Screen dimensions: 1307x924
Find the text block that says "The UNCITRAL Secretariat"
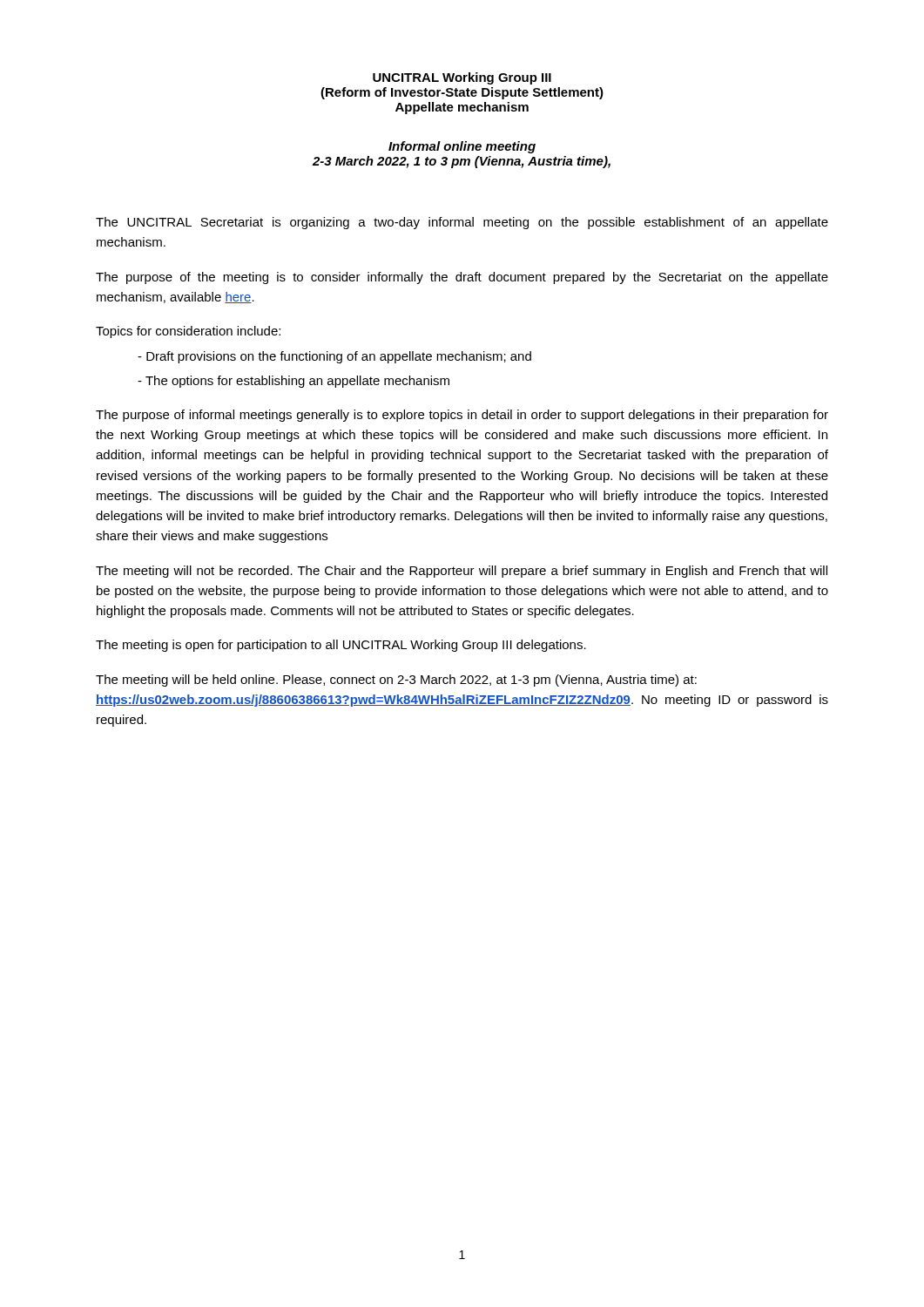coord(462,232)
